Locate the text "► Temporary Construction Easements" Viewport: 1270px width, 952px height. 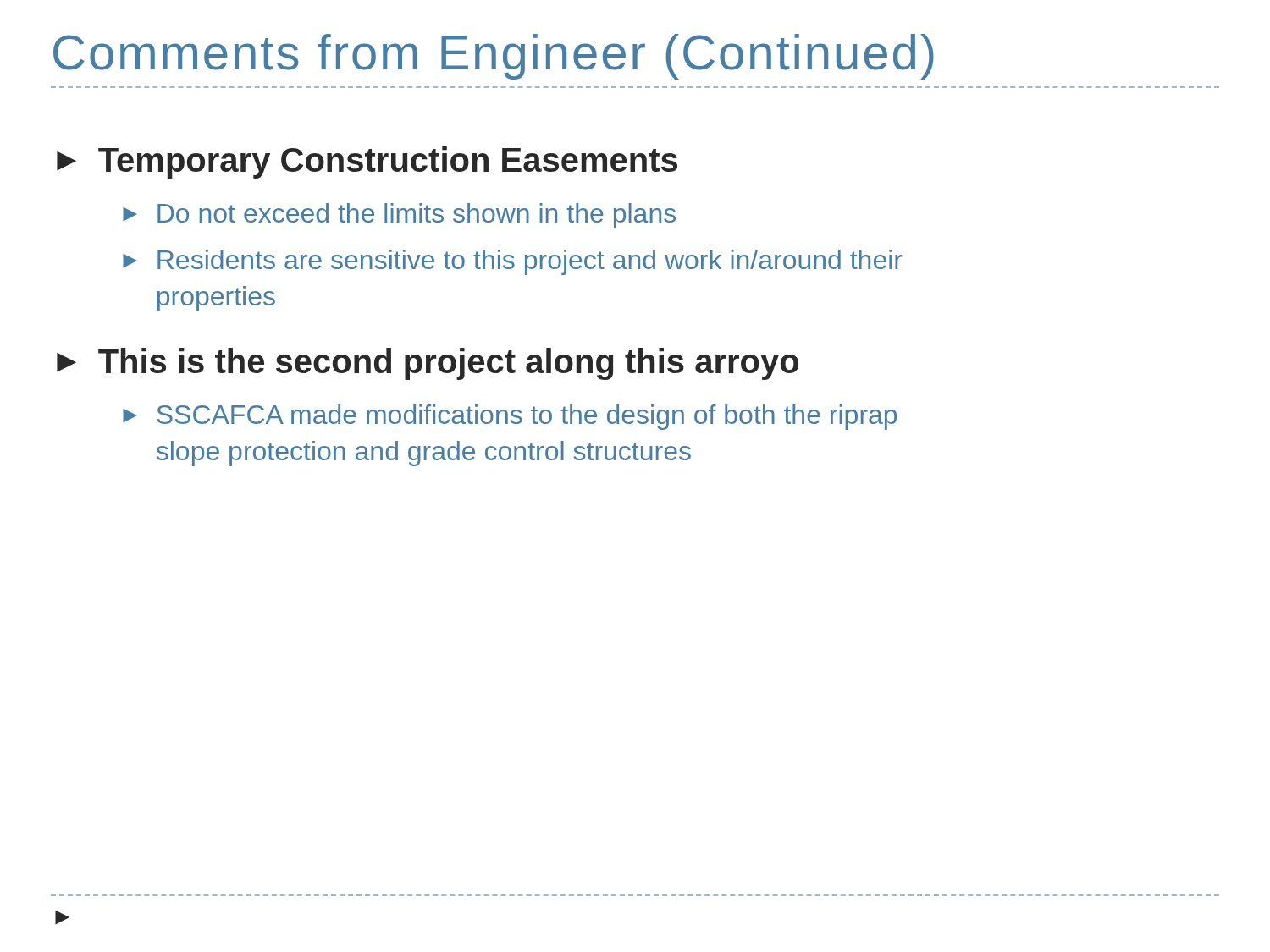[x=635, y=160]
